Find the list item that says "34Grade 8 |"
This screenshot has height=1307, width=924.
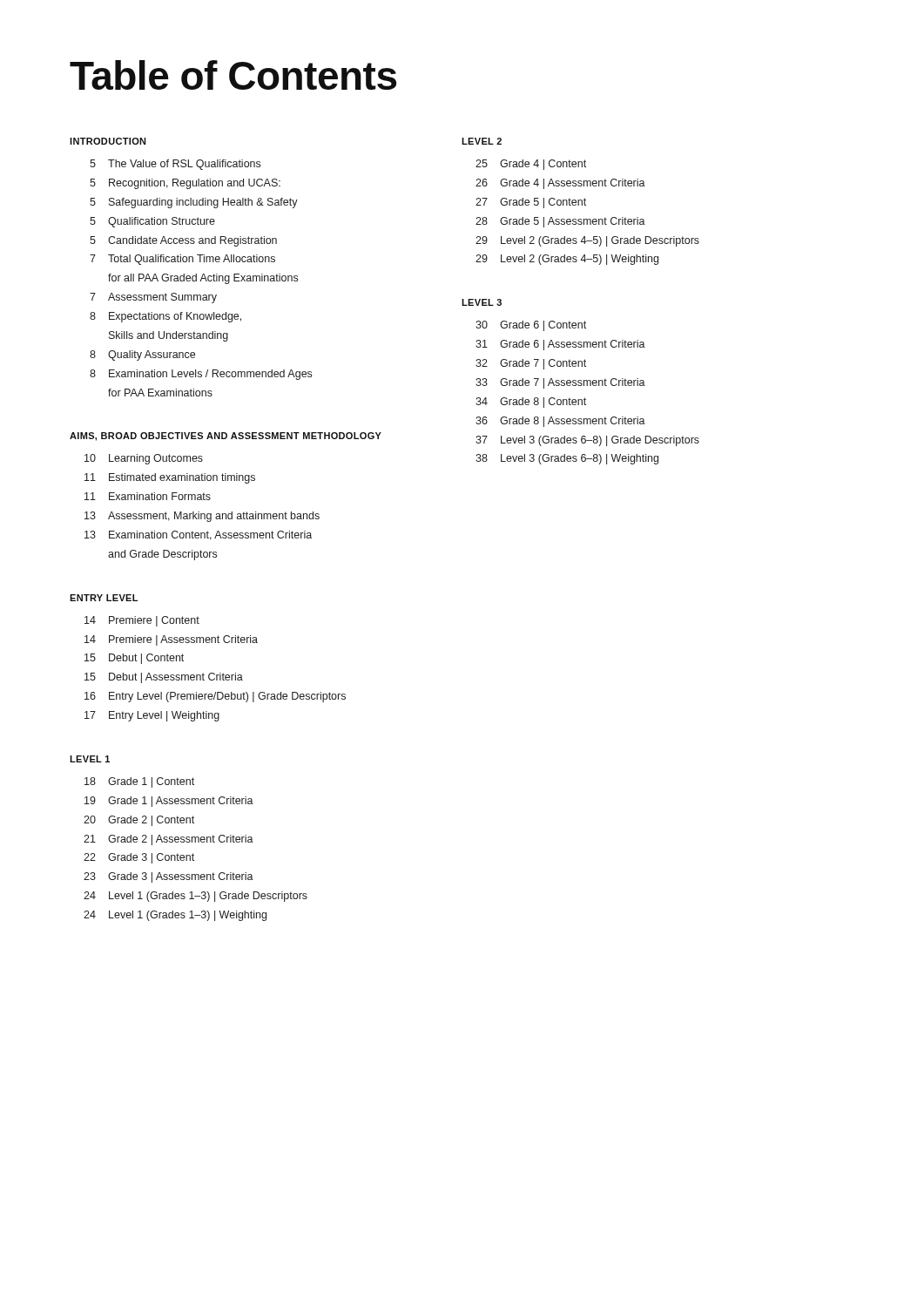click(x=531, y=403)
